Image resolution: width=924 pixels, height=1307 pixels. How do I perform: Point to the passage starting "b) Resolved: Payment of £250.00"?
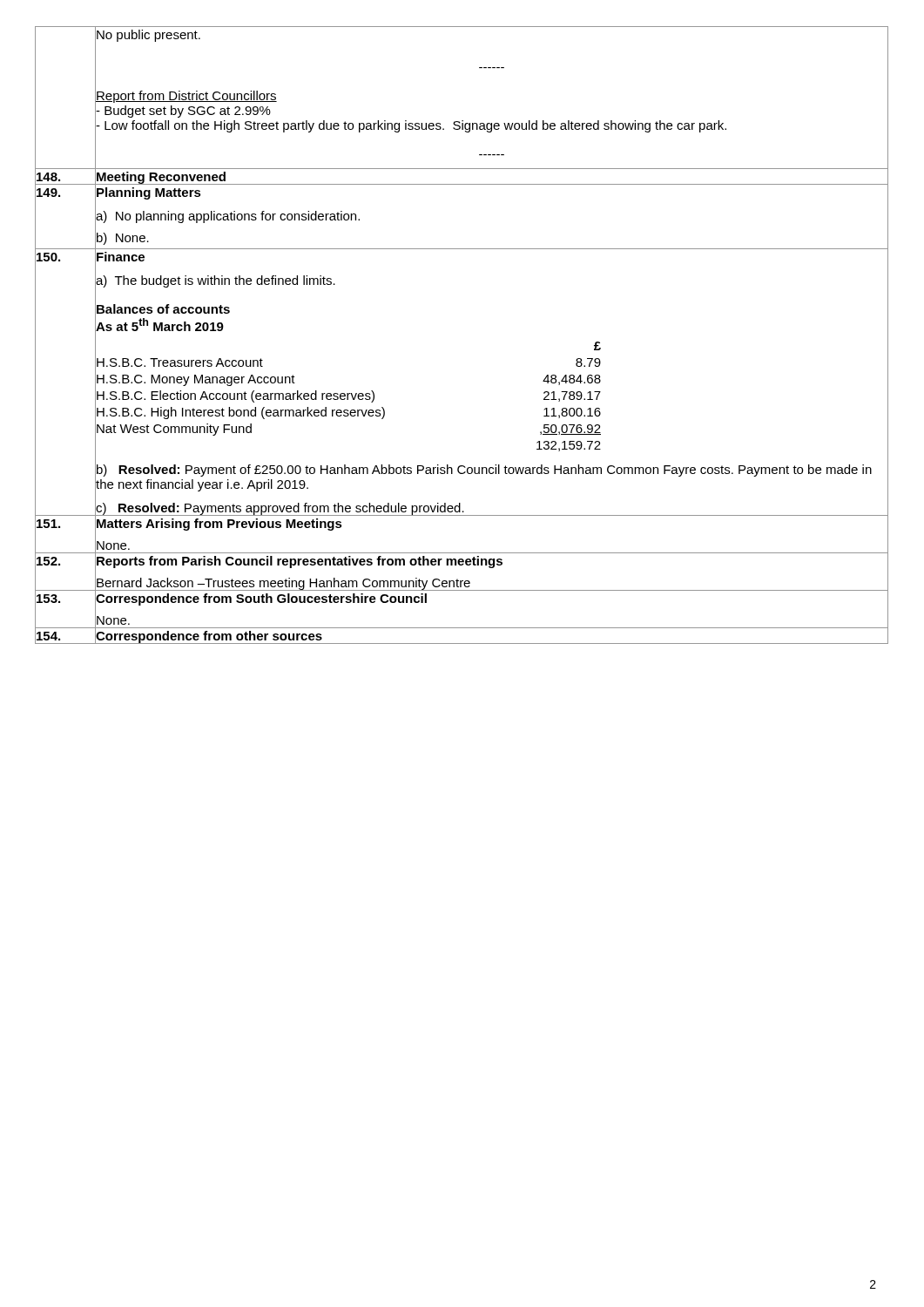484,477
